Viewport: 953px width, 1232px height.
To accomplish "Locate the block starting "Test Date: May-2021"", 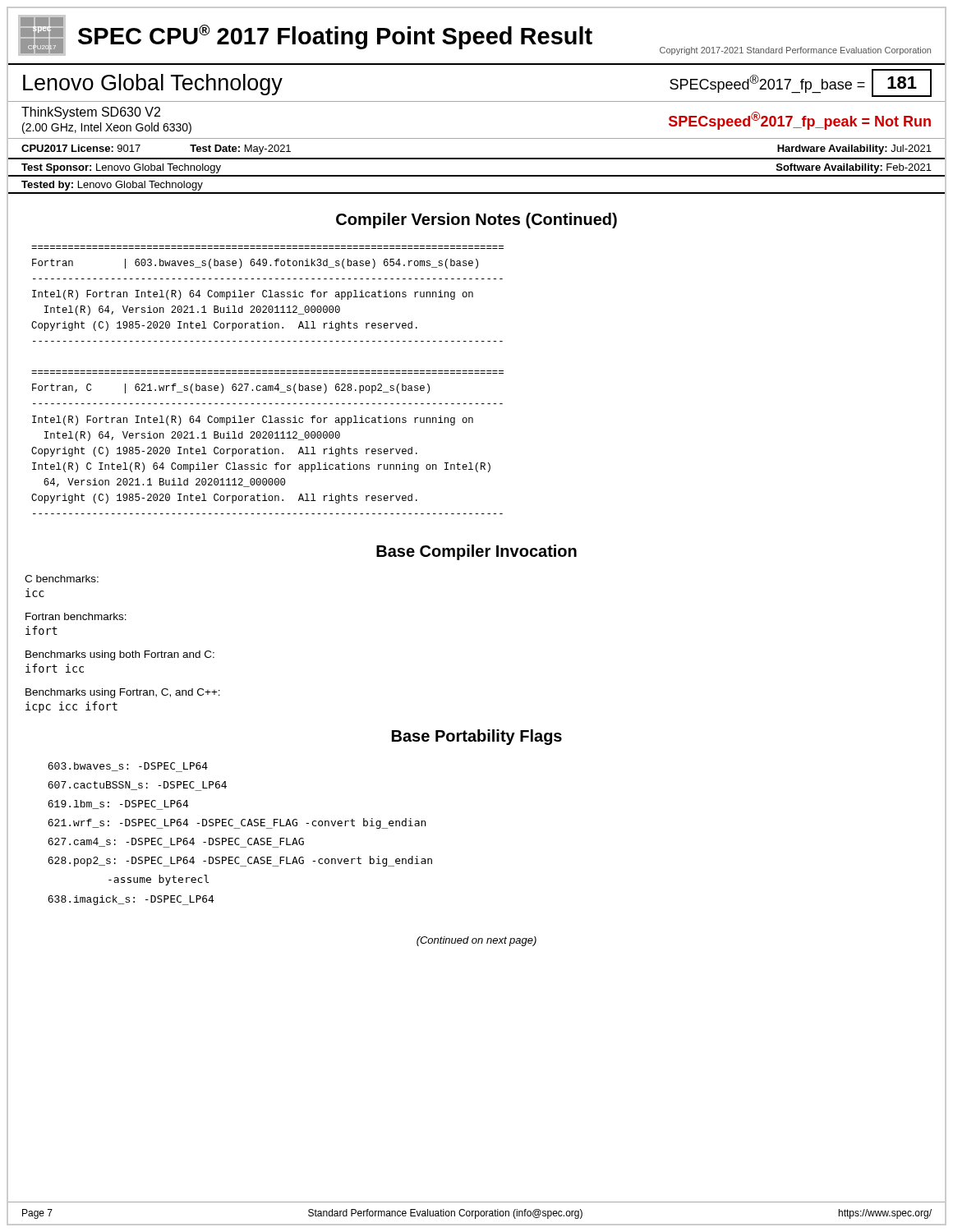I will click(241, 148).
